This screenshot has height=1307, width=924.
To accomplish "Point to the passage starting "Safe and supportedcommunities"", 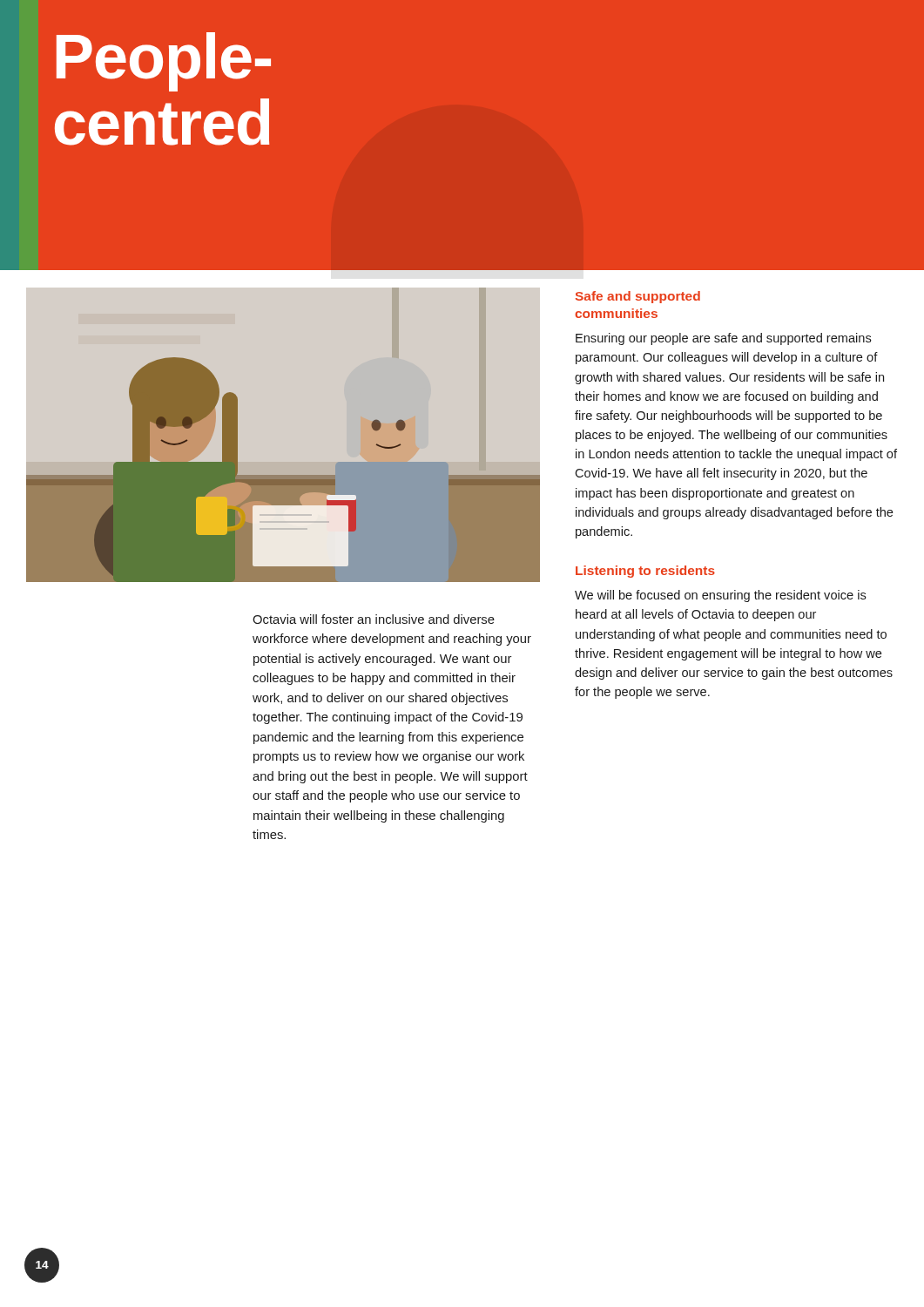I will coord(638,305).
